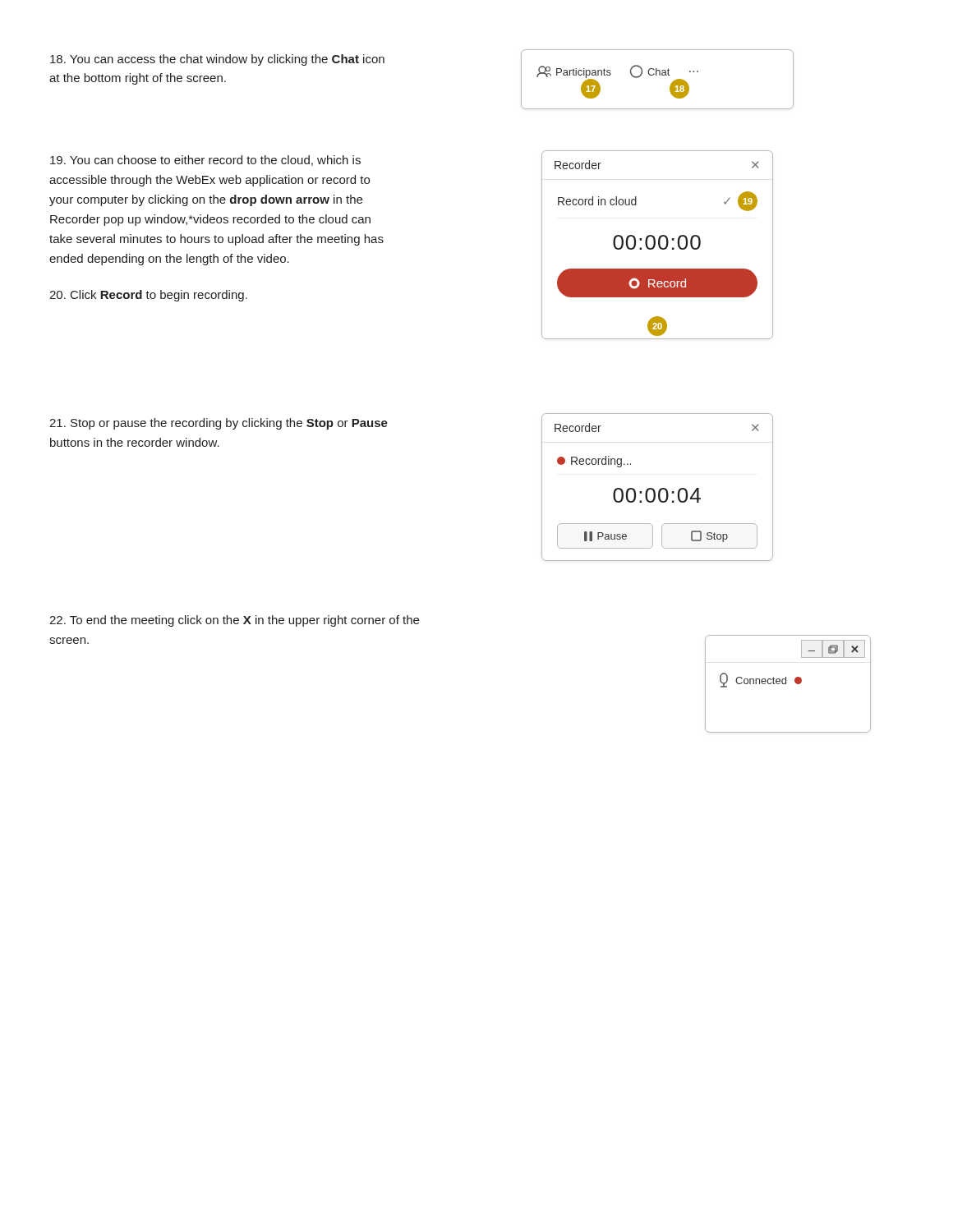The image size is (953, 1232).
Task: Click on the block starting "19. You can"
Action: 216,209
